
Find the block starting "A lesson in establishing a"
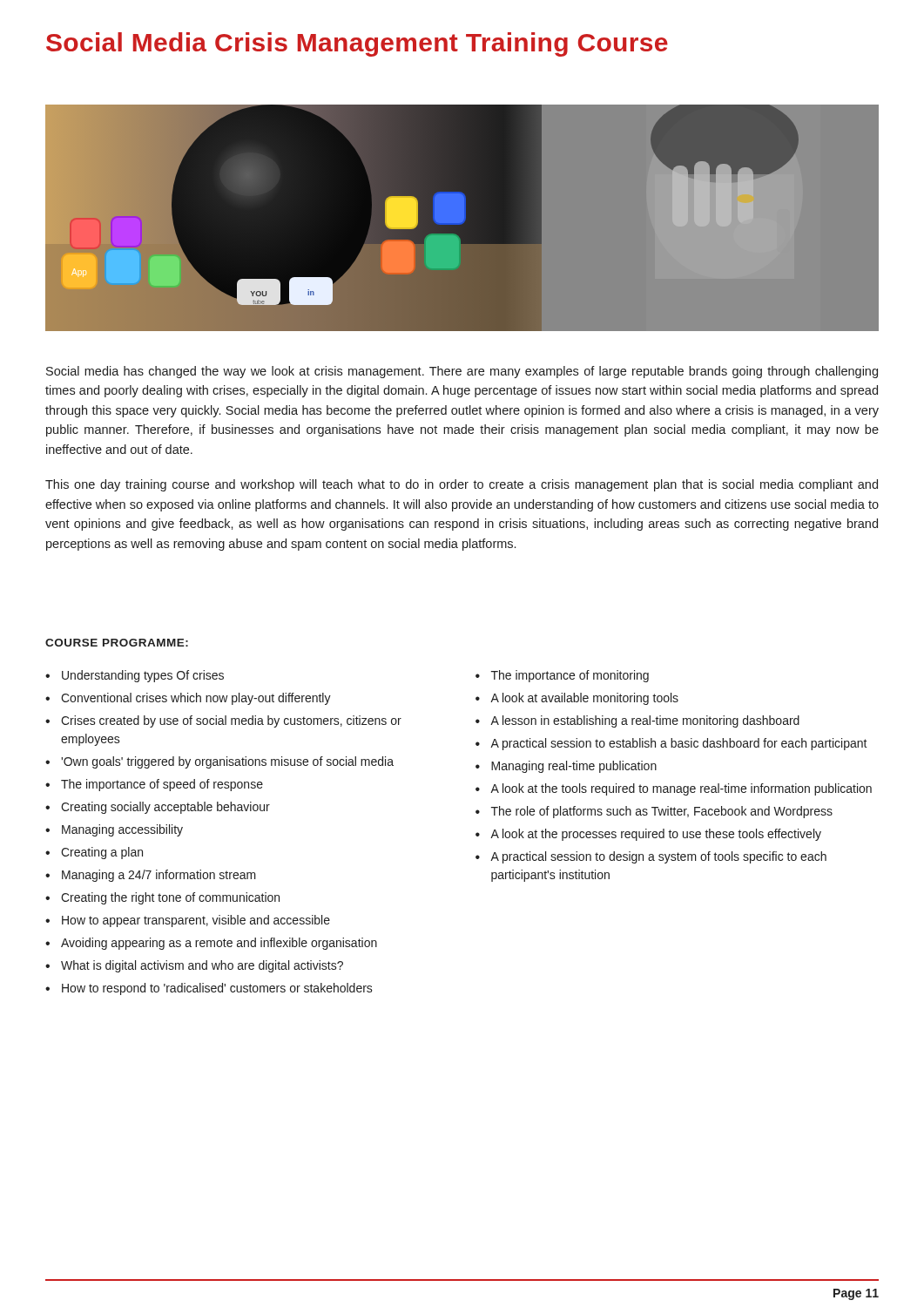(x=645, y=721)
